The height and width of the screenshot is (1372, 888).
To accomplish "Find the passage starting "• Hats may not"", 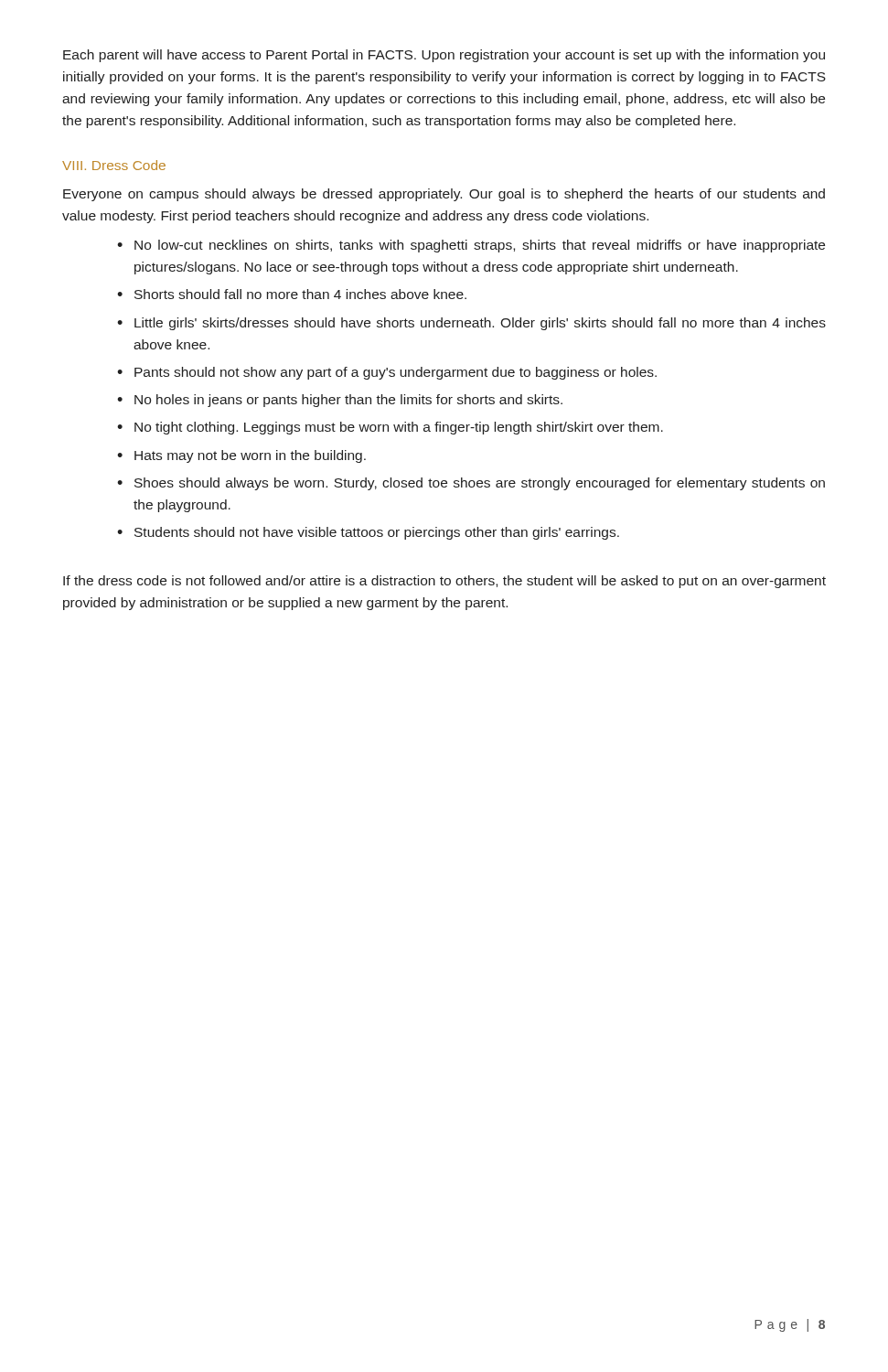I will (241, 456).
